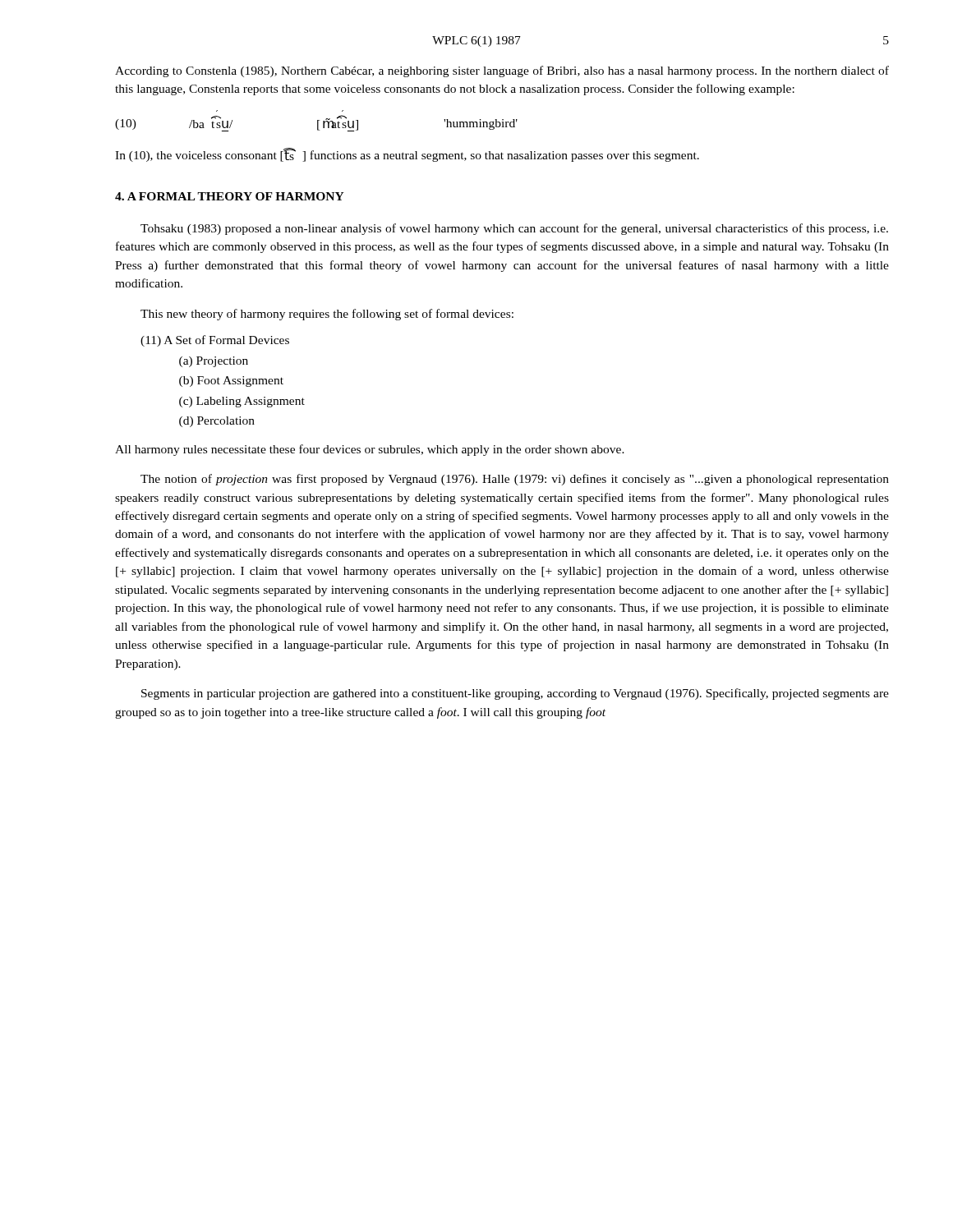953x1232 pixels.
Task: Locate the block of text that opens with "(10) /ba t s ́ u̲/ ["
Action: click(x=316, y=123)
